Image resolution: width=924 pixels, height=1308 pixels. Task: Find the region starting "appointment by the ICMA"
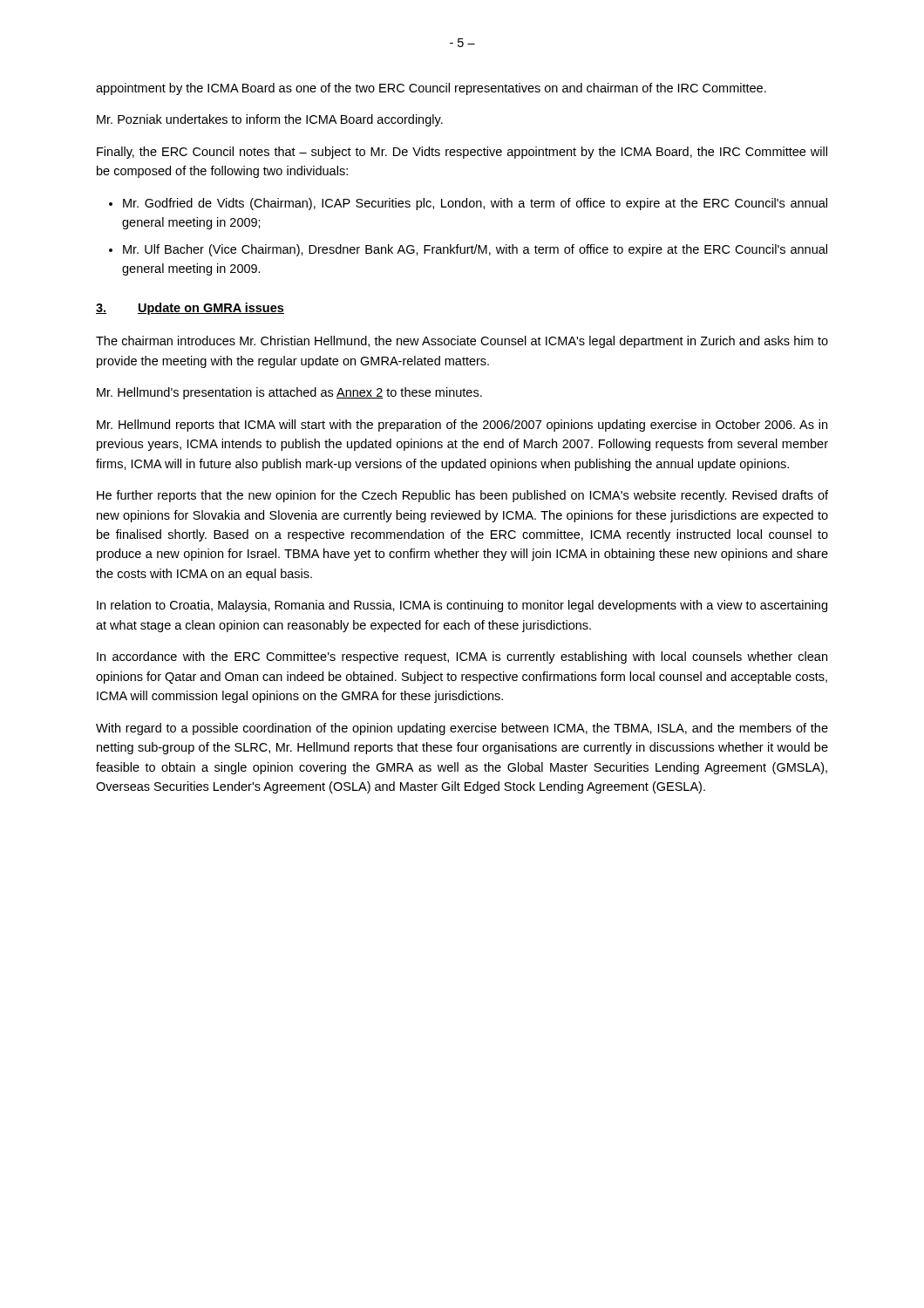point(431,88)
